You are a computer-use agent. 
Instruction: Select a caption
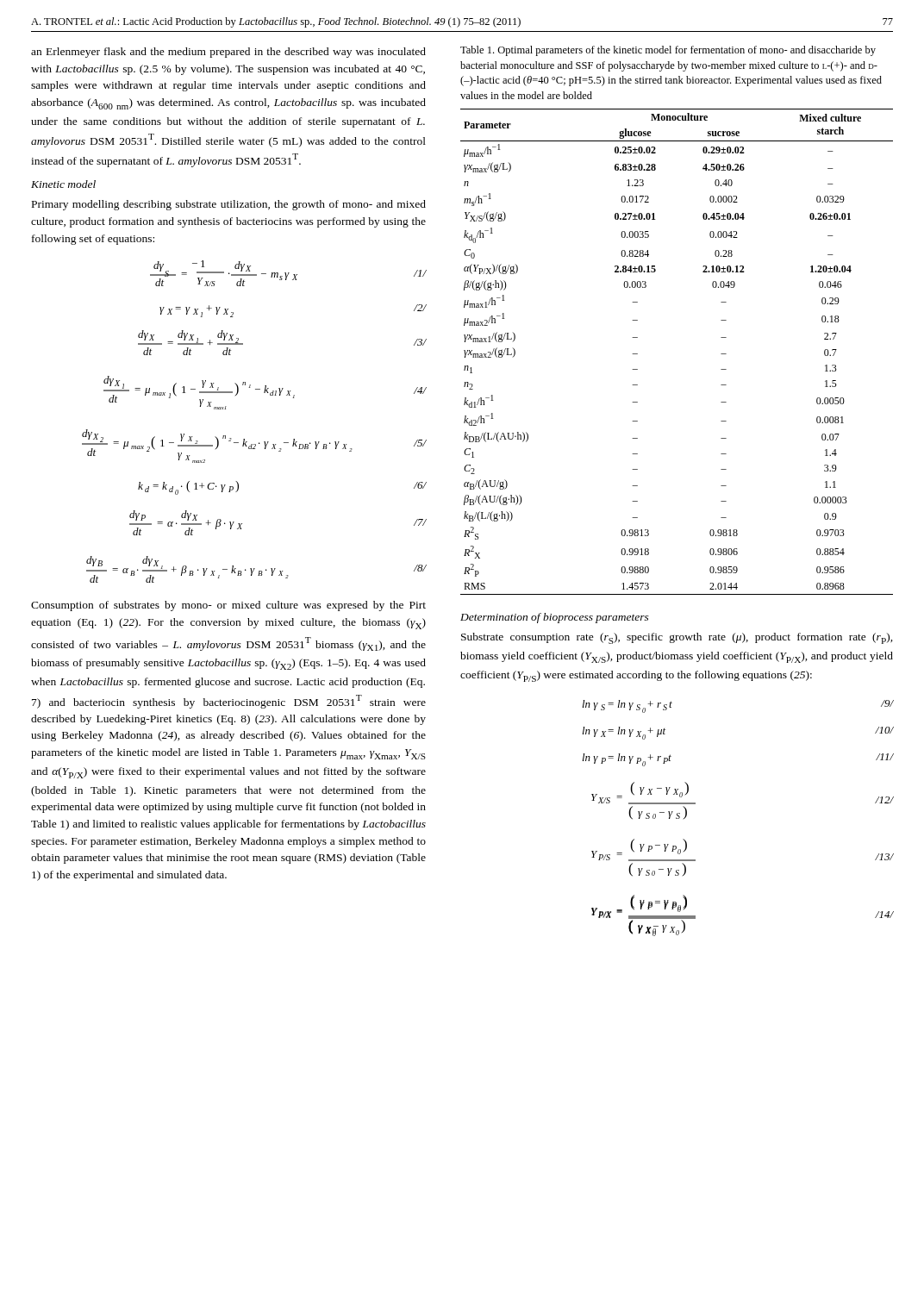[671, 73]
